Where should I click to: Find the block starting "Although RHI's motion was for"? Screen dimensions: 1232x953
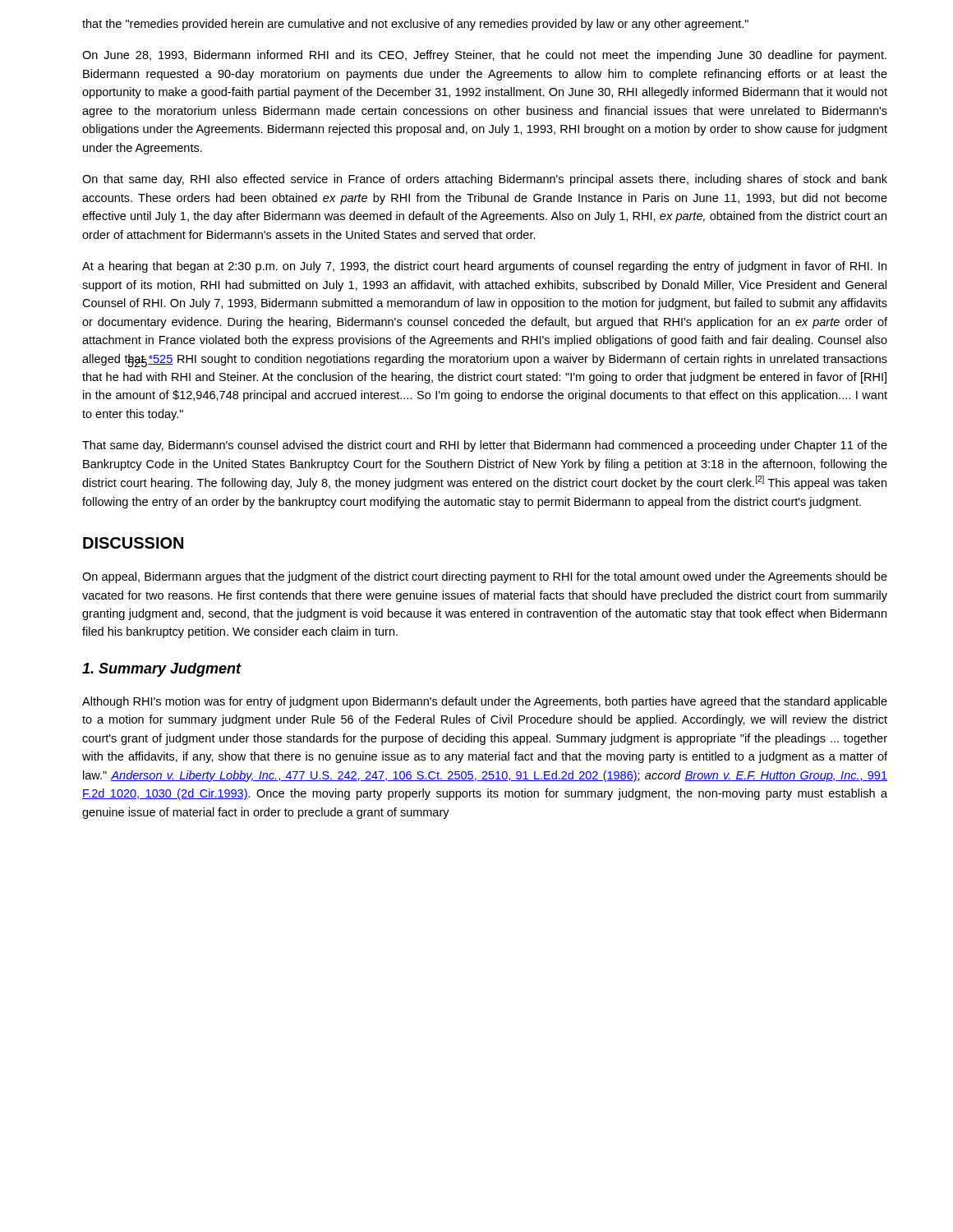point(485,757)
